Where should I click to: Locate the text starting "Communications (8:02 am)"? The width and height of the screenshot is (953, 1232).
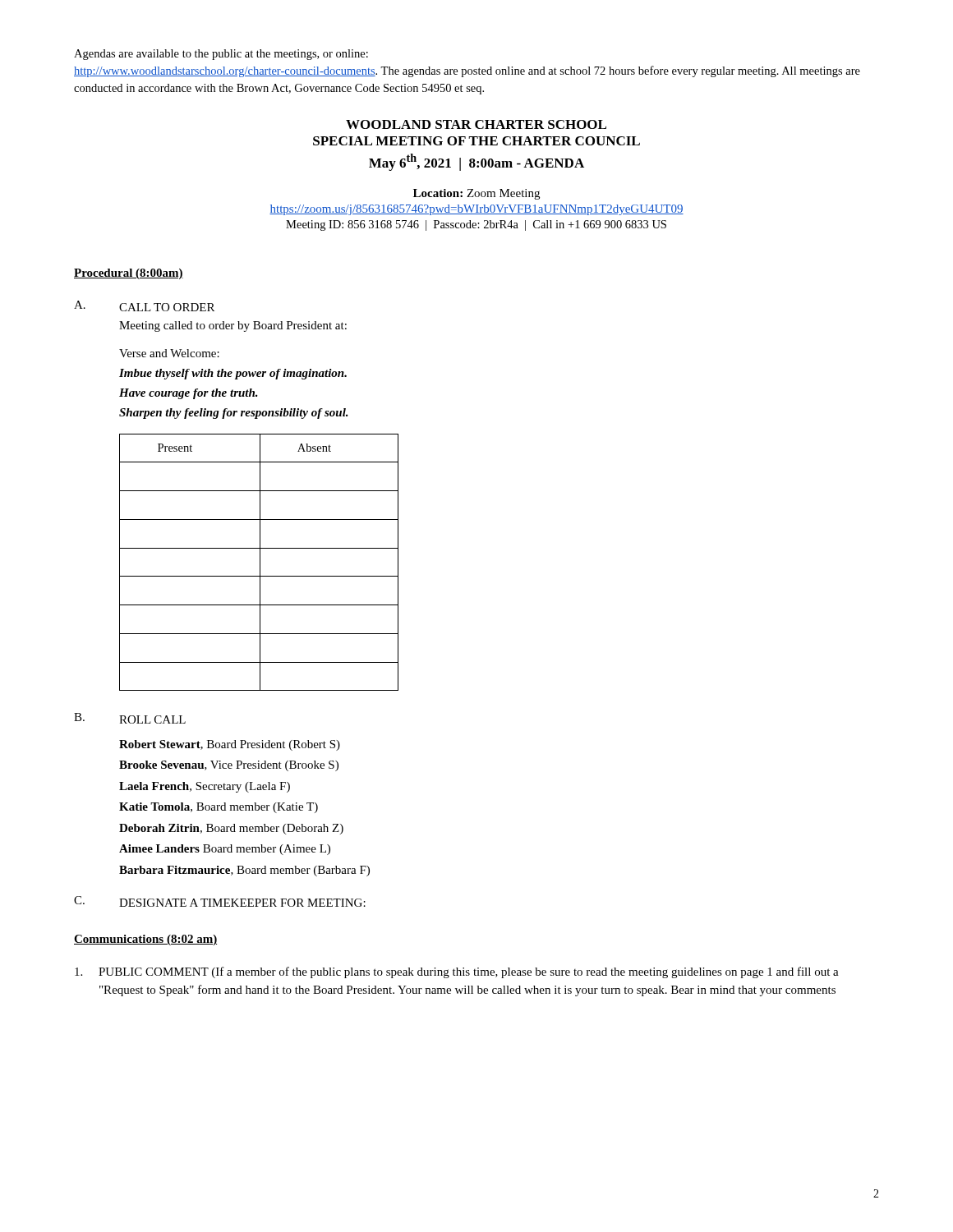click(x=145, y=939)
